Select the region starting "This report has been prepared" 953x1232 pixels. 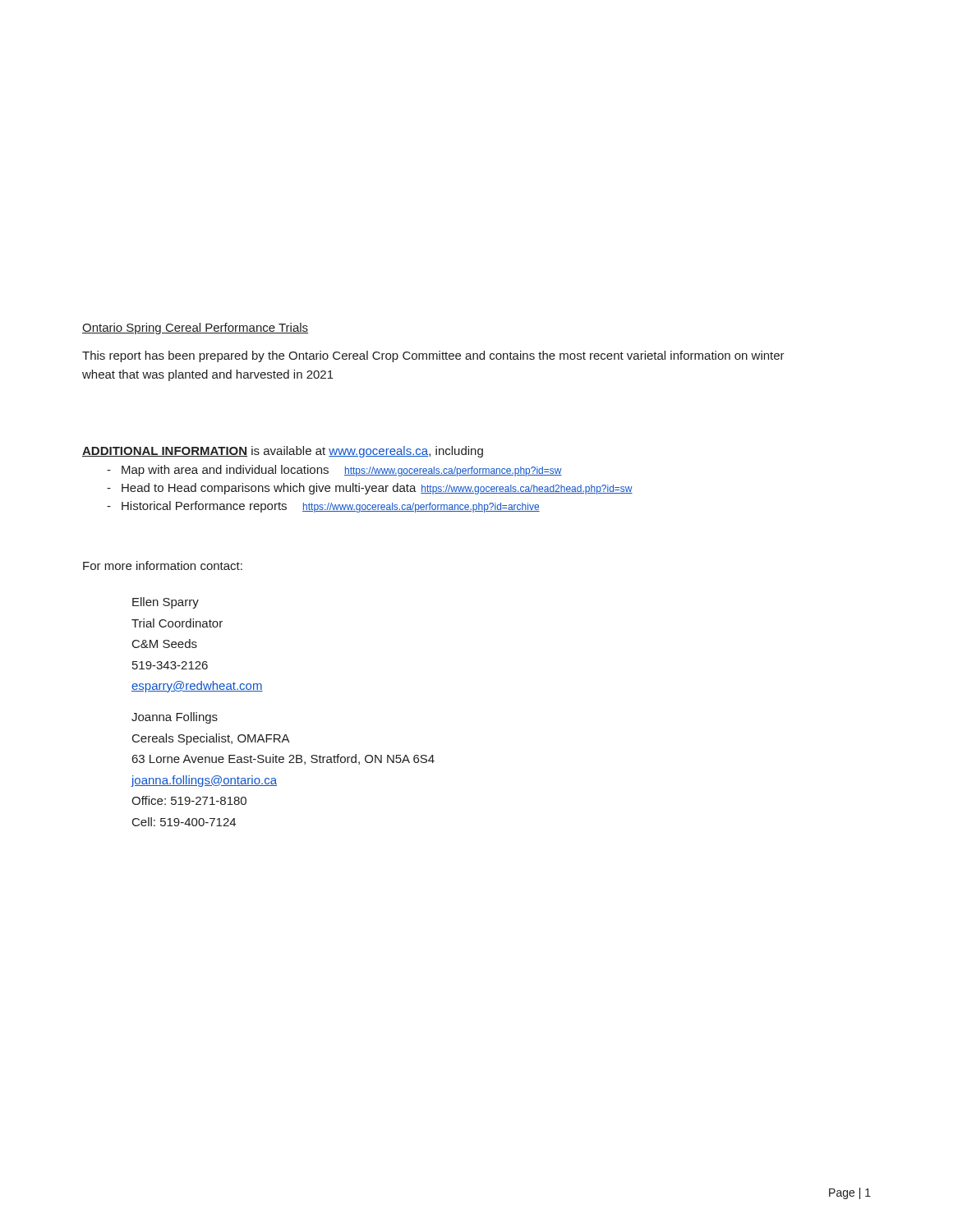tap(433, 364)
